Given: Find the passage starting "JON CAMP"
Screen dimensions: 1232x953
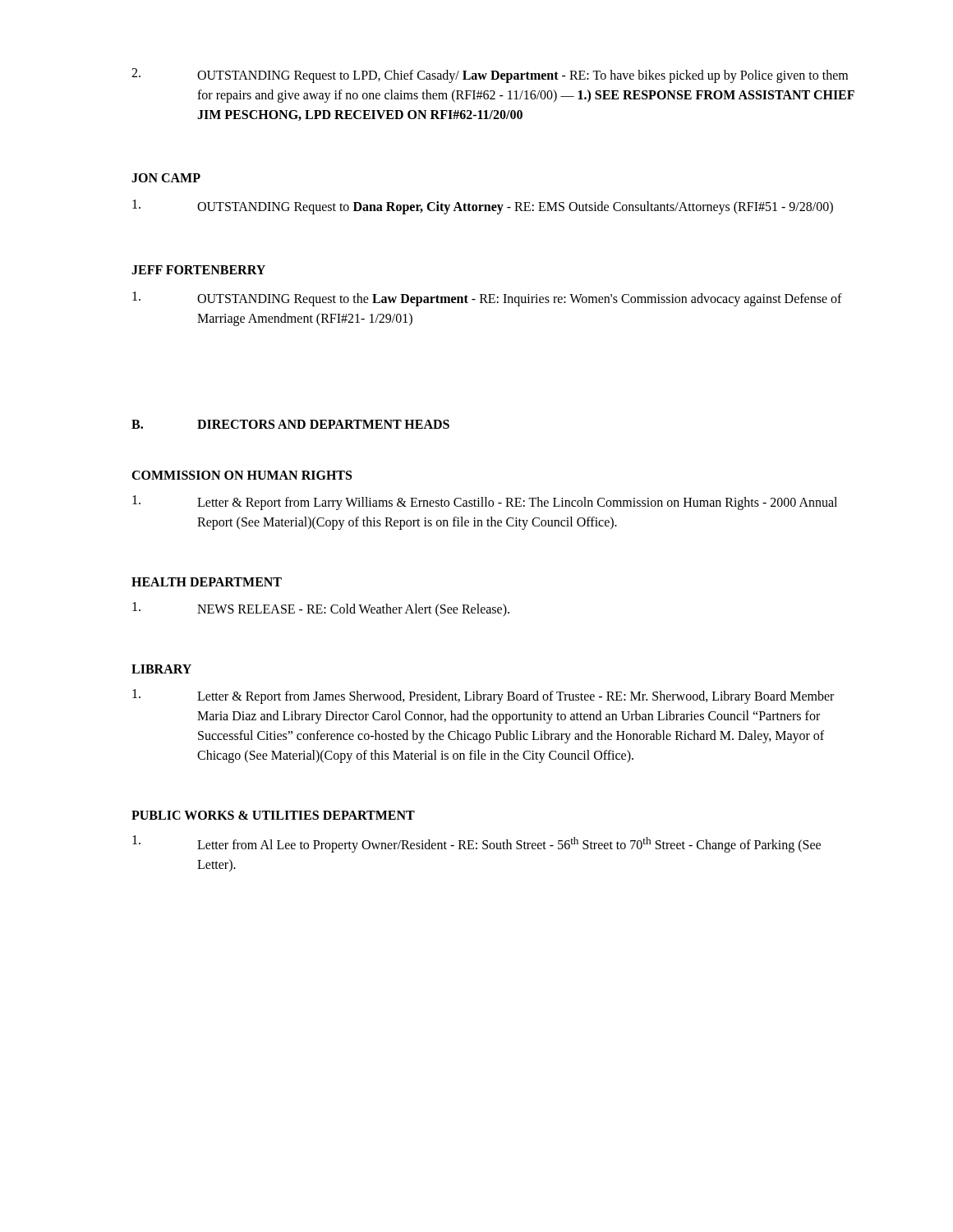Looking at the screenshot, I should tap(166, 178).
